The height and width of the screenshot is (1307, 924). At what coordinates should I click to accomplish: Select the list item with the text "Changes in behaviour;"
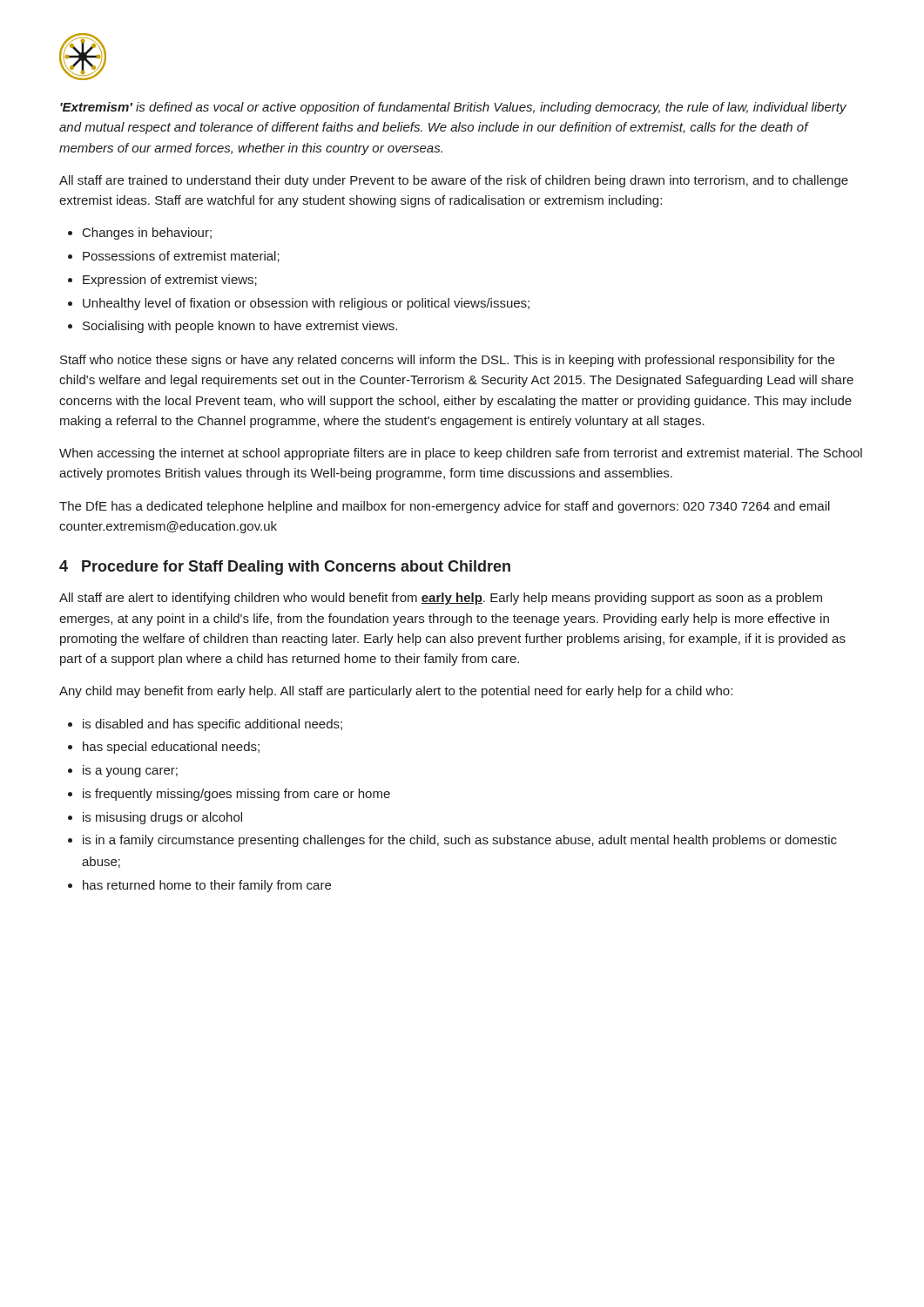click(x=147, y=232)
